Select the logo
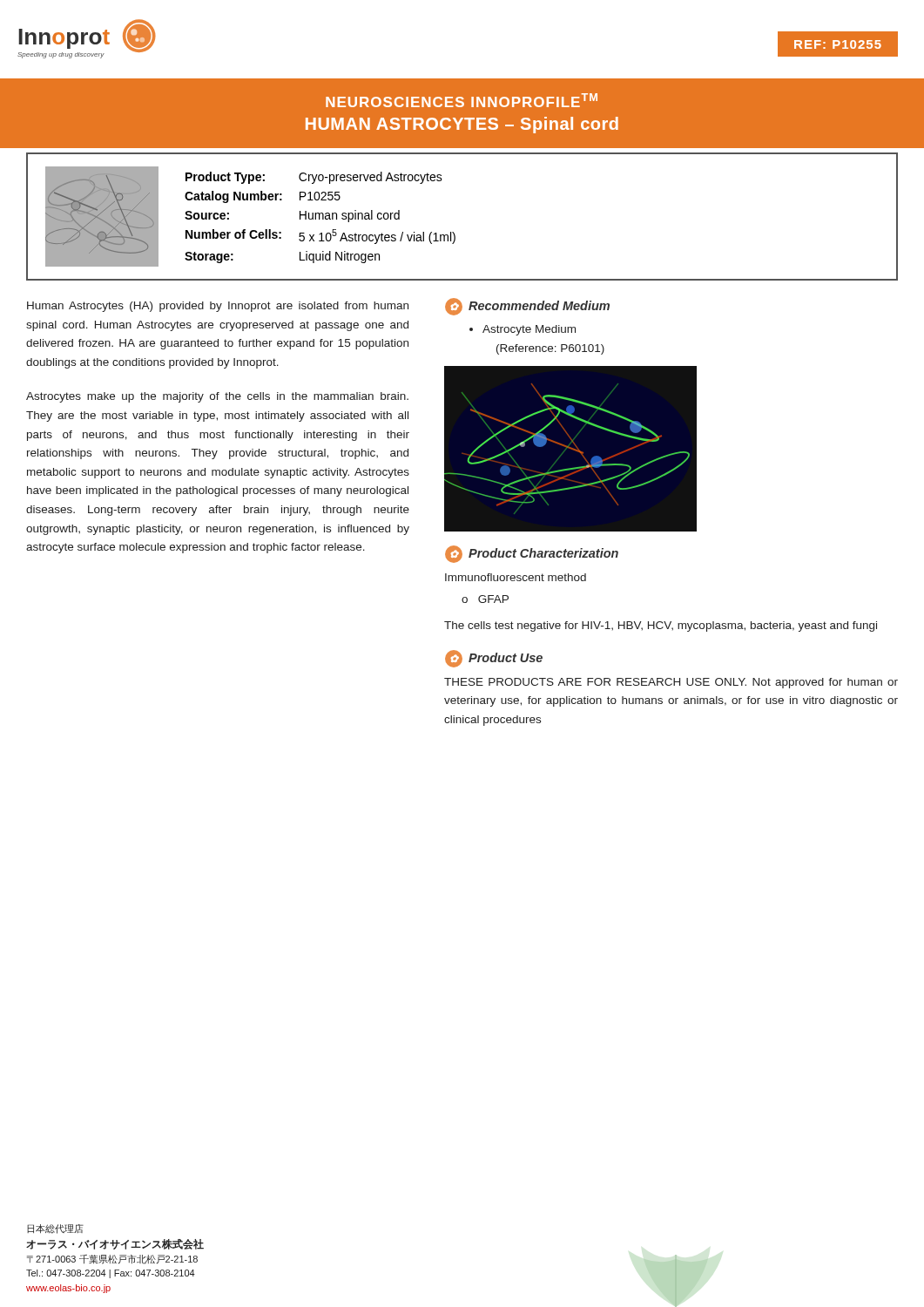The height and width of the screenshot is (1307, 924). tap(87, 44)
